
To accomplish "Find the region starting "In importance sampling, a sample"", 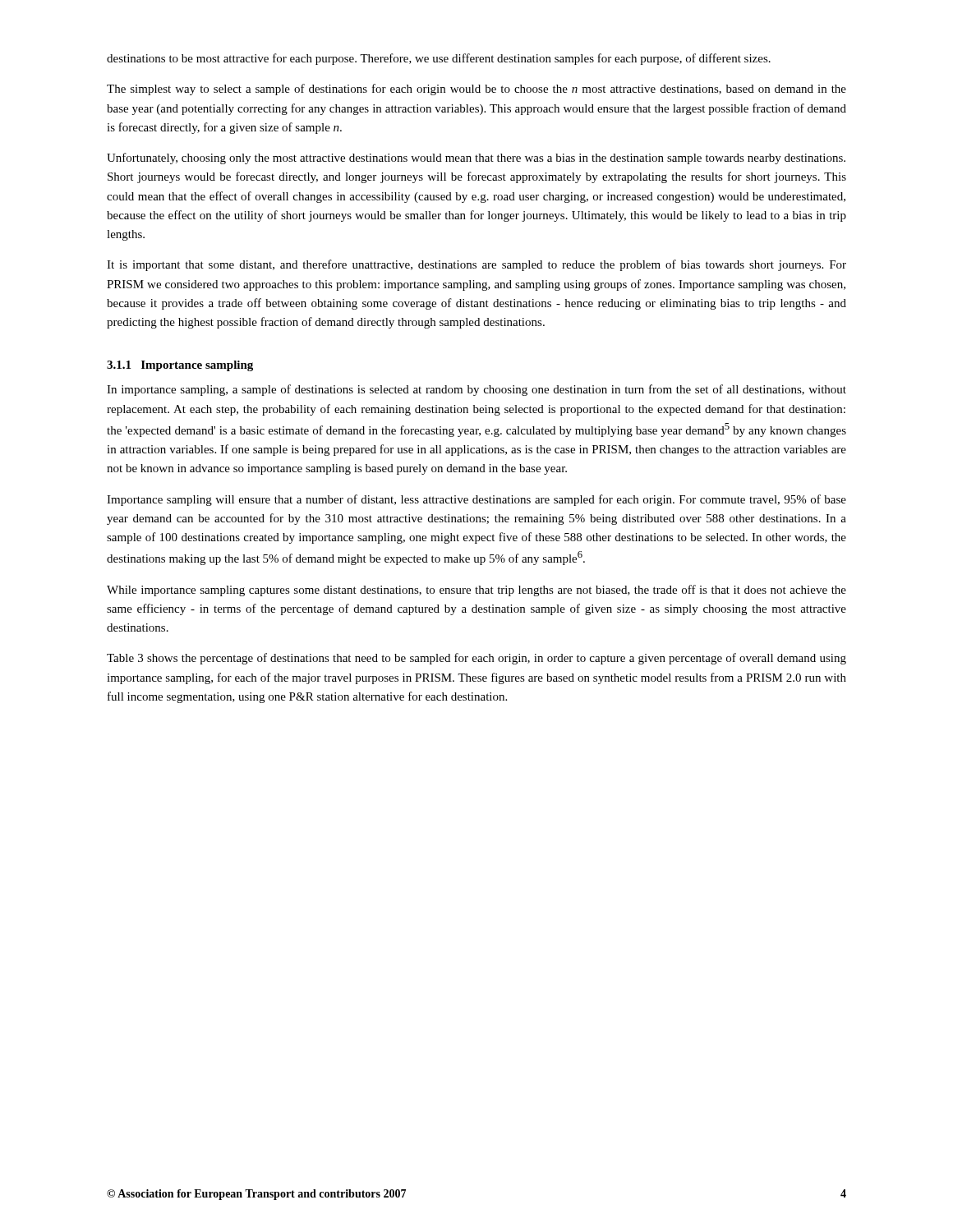I will point(476,429).
